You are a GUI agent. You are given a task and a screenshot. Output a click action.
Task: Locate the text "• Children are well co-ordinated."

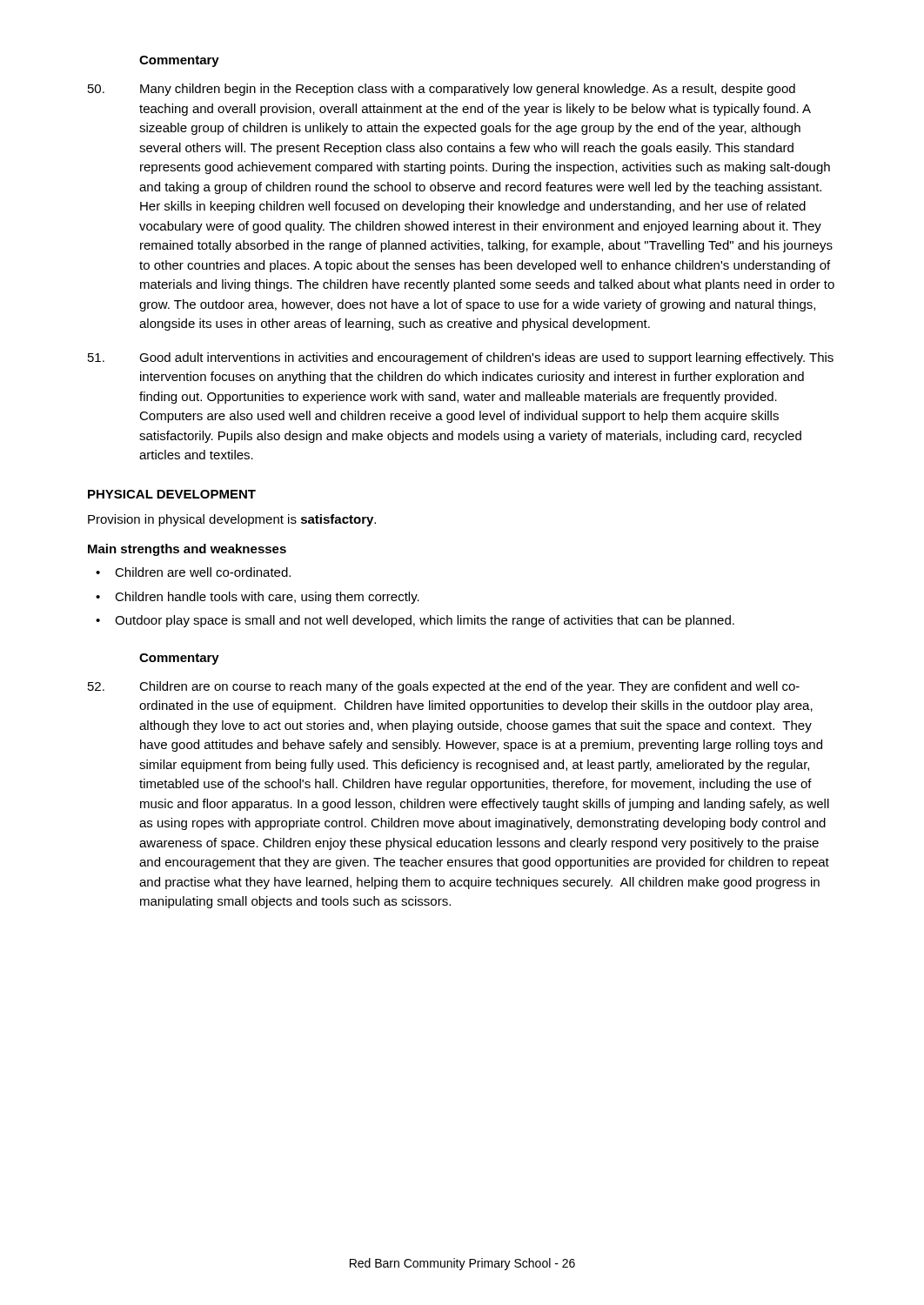tap(193, 572)
